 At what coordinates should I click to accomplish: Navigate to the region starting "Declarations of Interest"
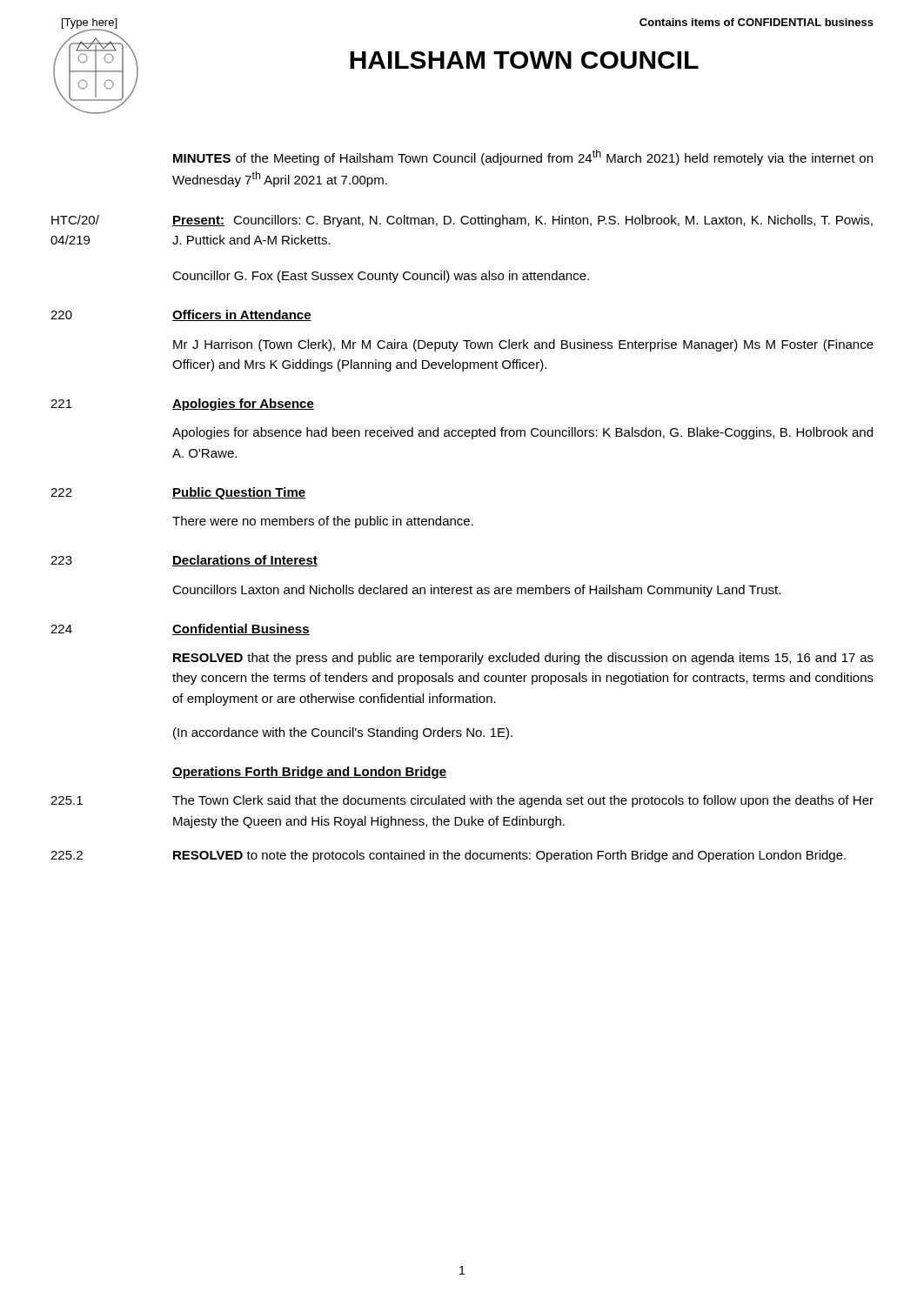click(x=245, y=560)
